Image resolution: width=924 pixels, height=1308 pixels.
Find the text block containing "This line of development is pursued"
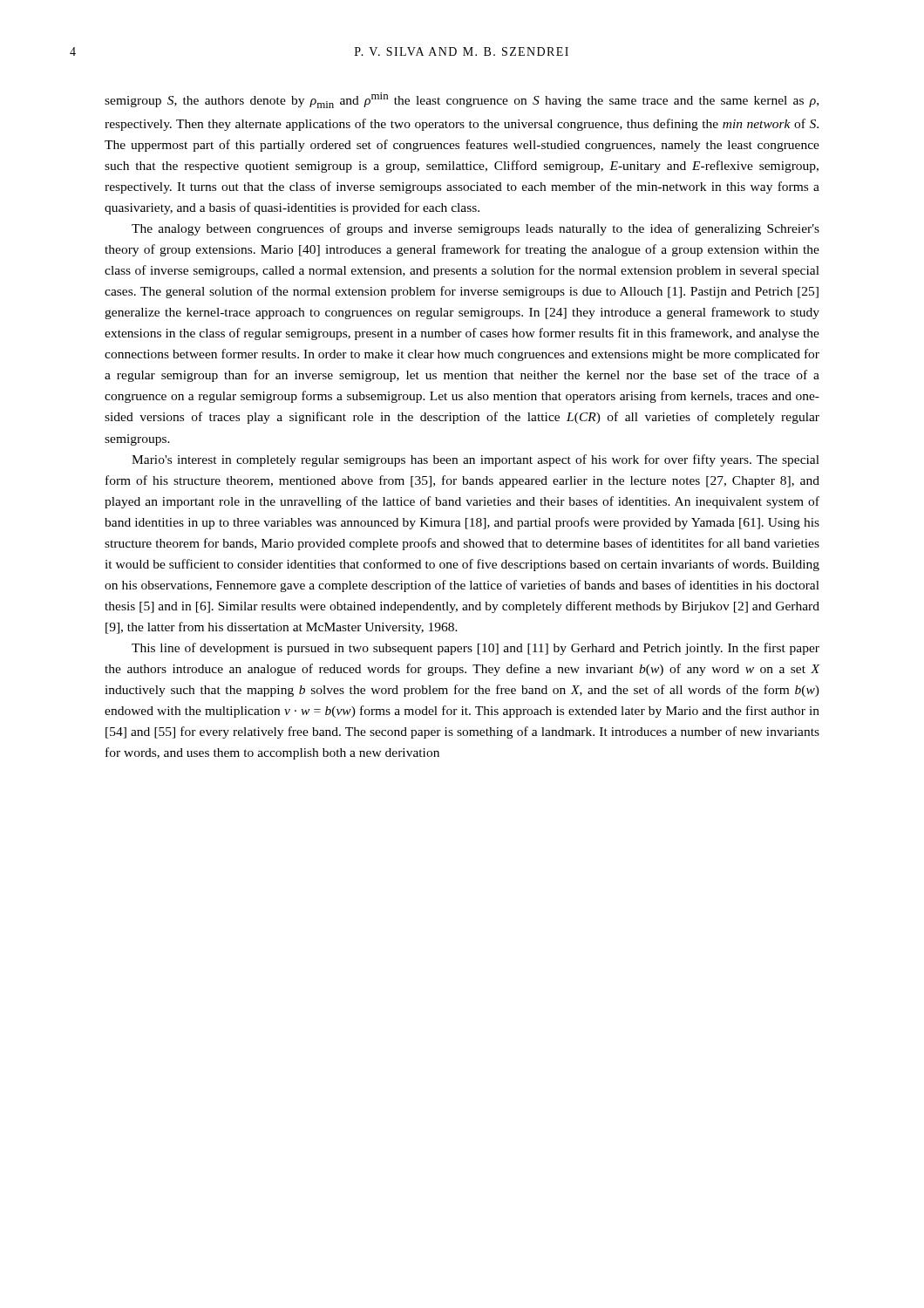pos(462,700)
